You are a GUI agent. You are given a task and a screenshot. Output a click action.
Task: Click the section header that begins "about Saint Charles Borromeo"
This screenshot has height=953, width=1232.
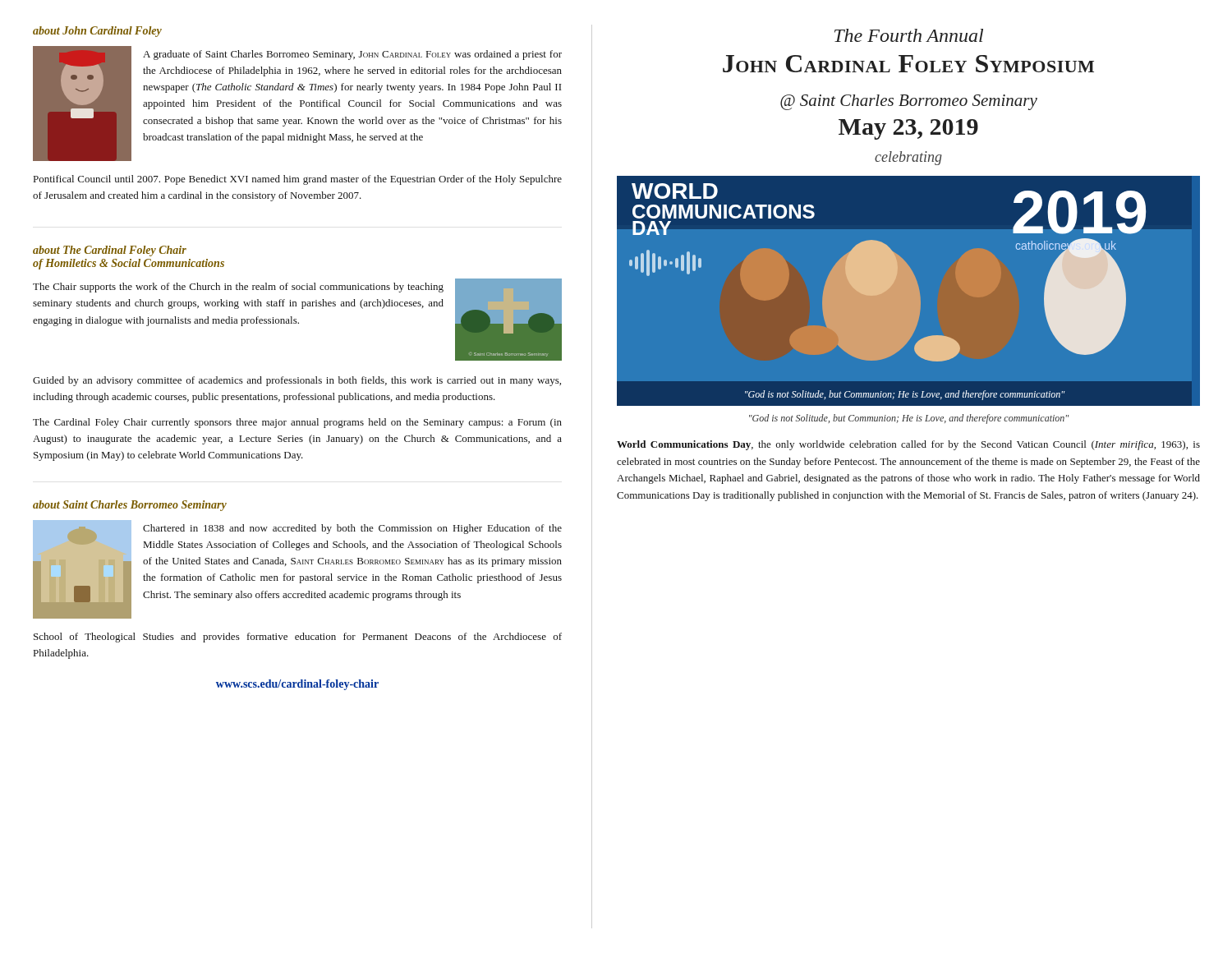[130, 505]
